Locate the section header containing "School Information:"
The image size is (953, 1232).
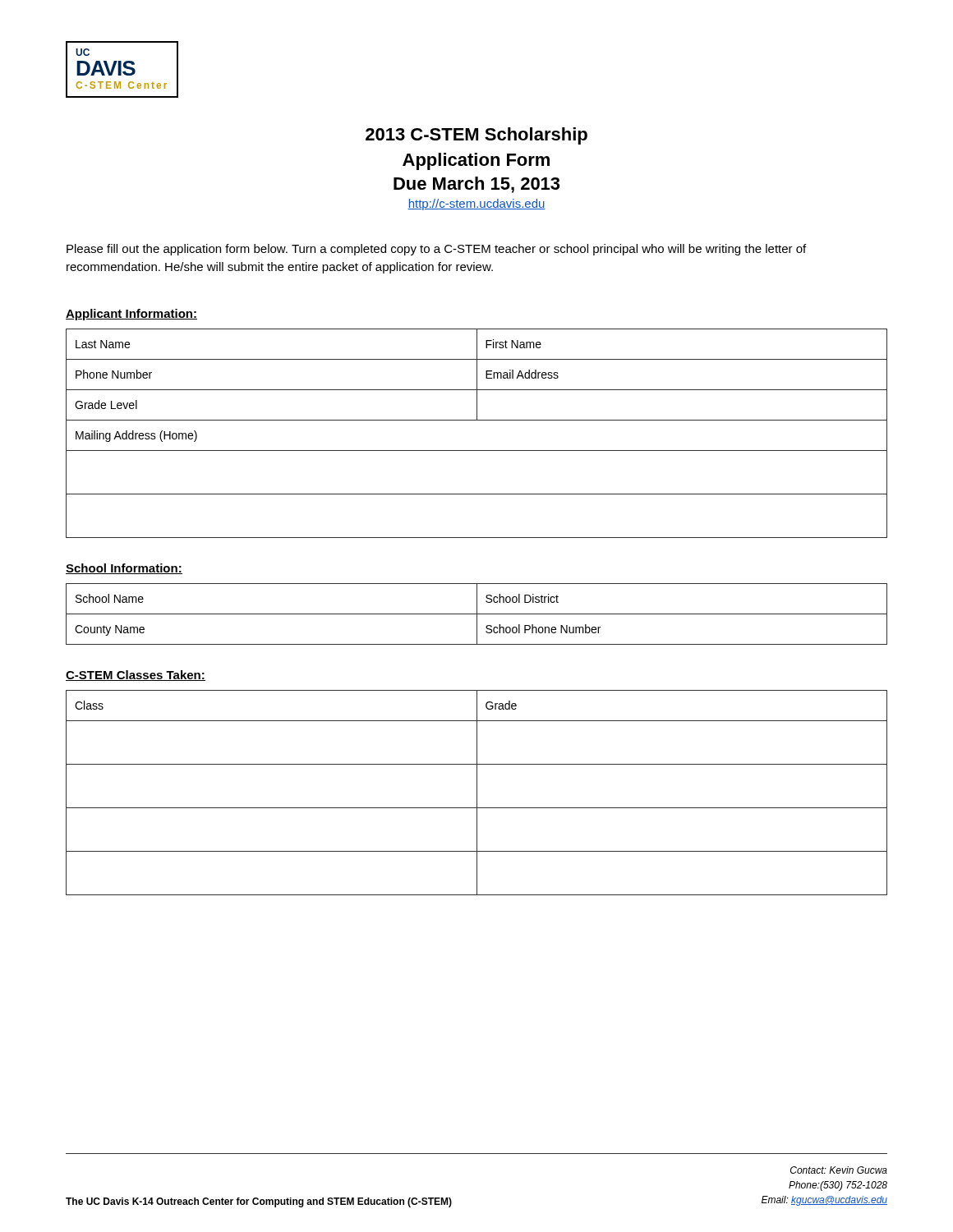(124, 568)
